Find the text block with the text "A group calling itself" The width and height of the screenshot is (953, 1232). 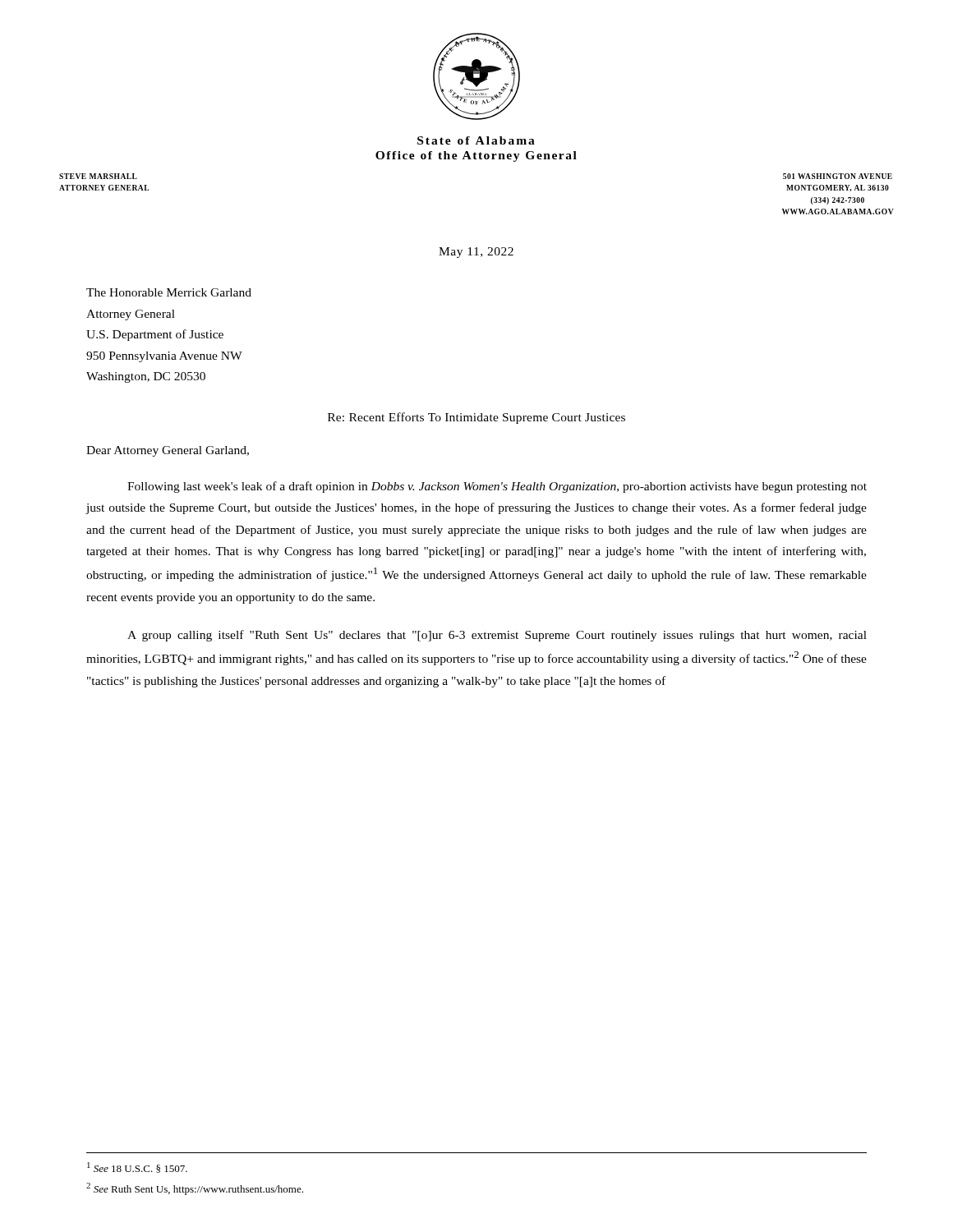pos(476,658)
